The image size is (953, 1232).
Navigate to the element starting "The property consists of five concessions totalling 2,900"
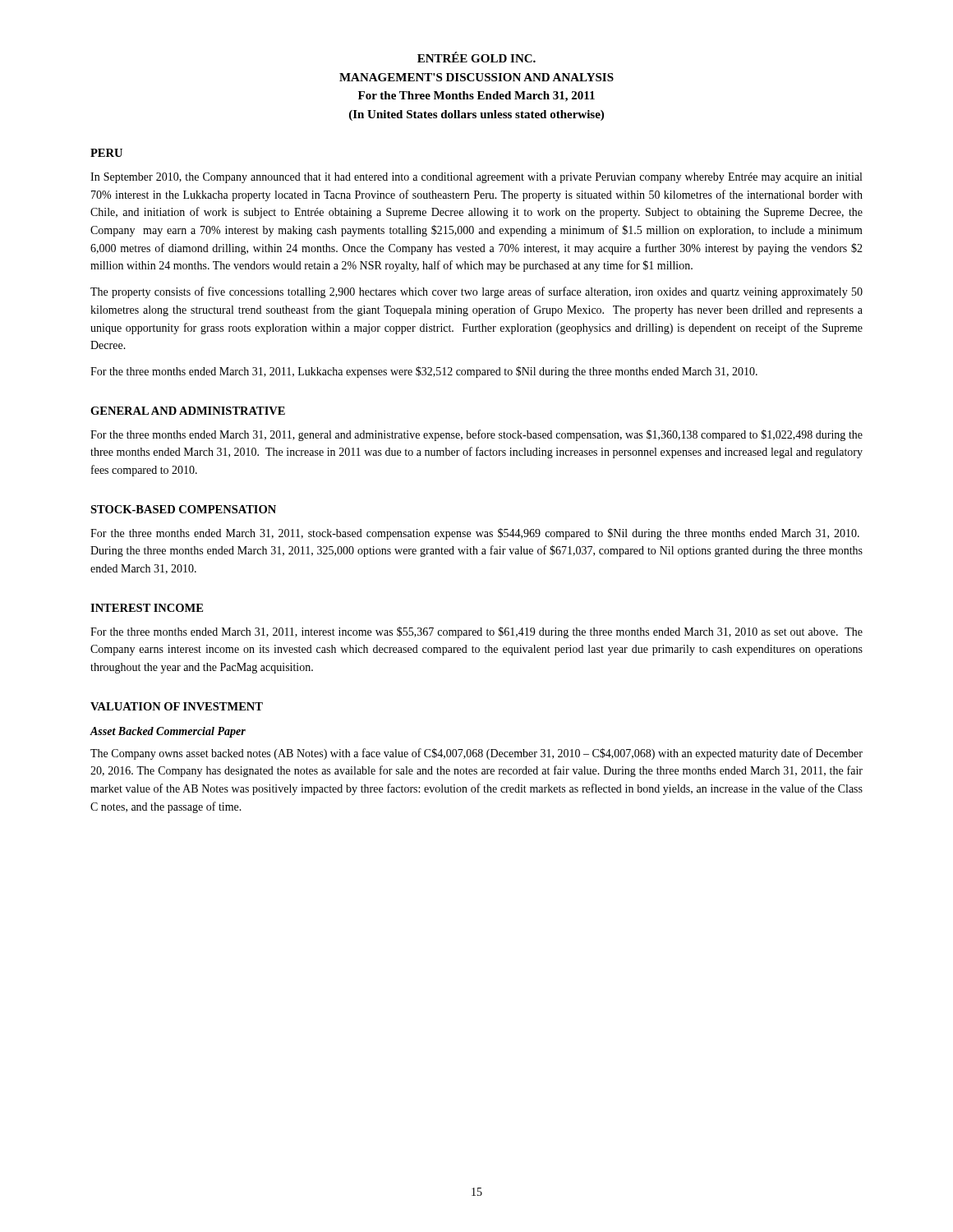pyautogui.click(x=476, y=319)
